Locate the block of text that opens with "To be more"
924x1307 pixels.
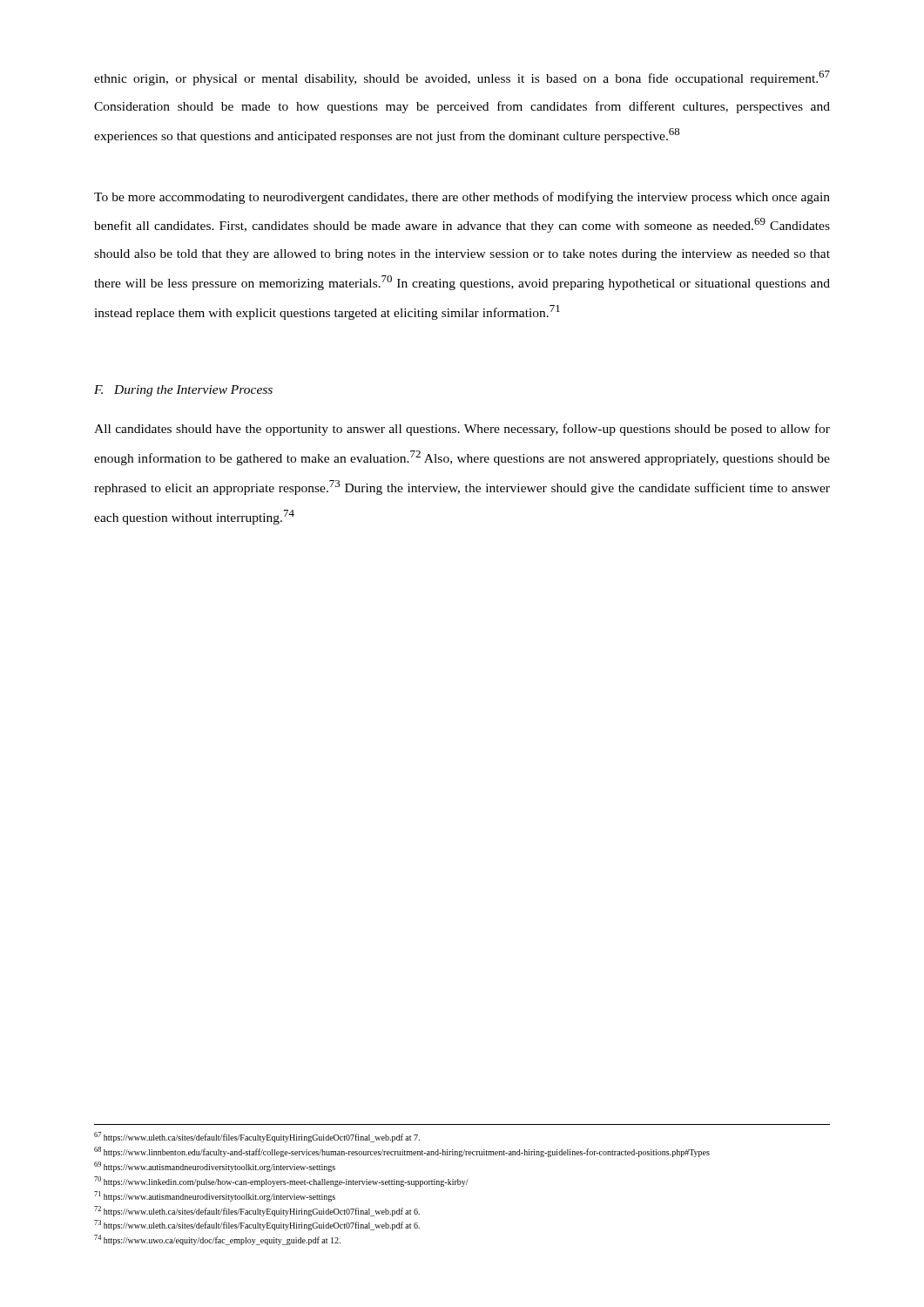(x=462, y=255)
